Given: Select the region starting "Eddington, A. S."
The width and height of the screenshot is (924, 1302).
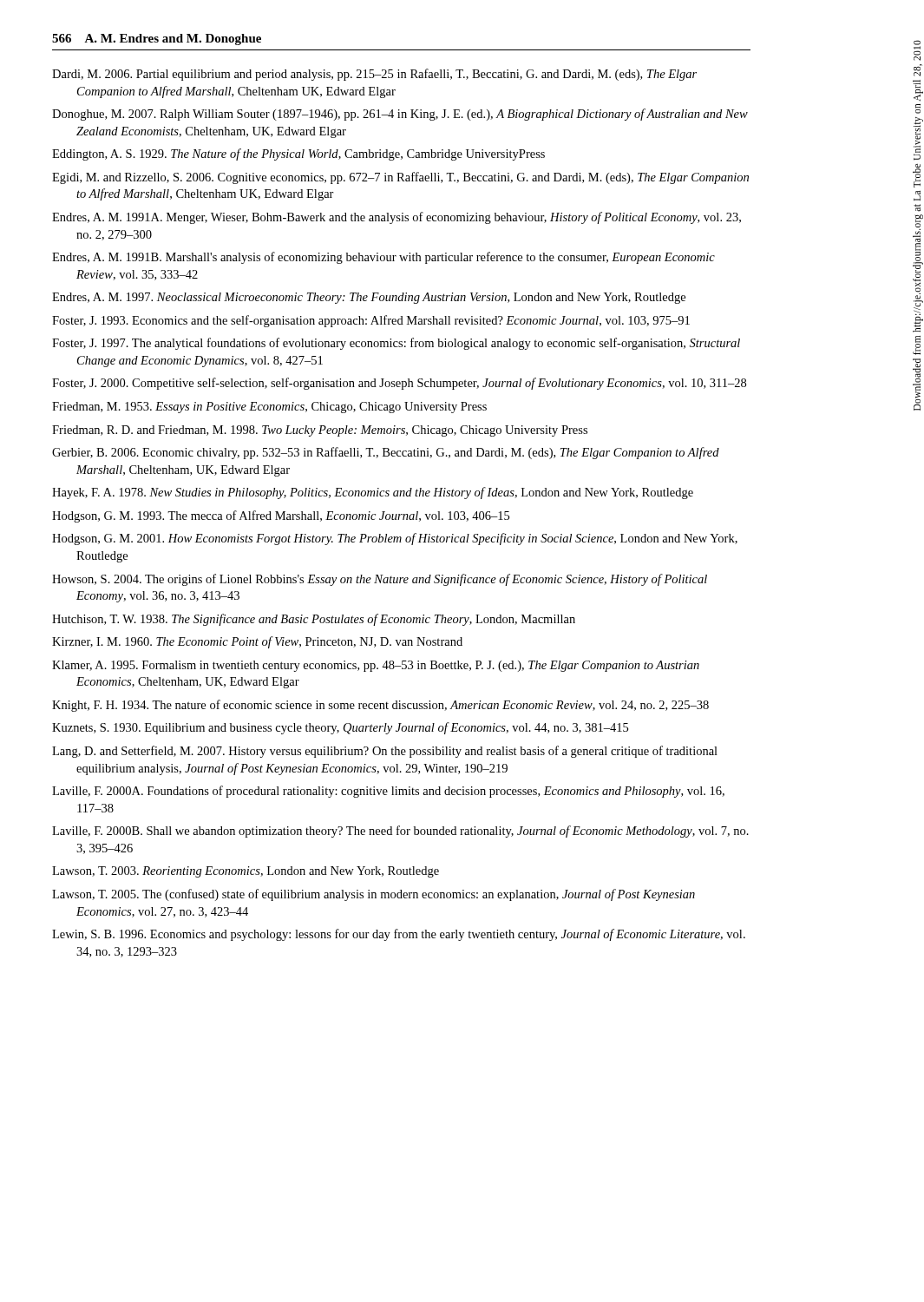Looking at the screenshot, I should coord(299,154).
